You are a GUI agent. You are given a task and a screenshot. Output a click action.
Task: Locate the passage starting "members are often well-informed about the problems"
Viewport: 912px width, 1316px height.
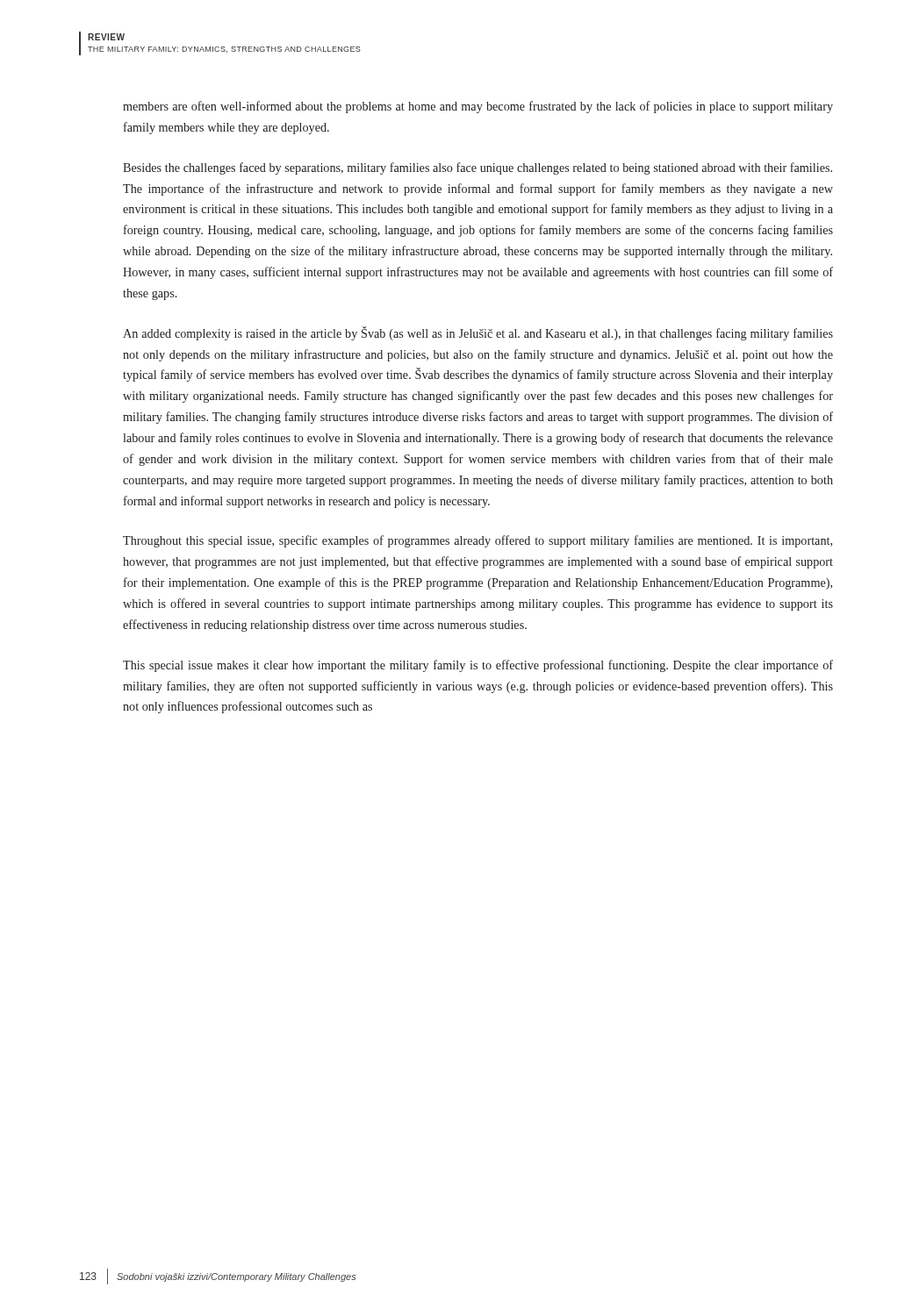pyautogui.click(x=478, y=117)
